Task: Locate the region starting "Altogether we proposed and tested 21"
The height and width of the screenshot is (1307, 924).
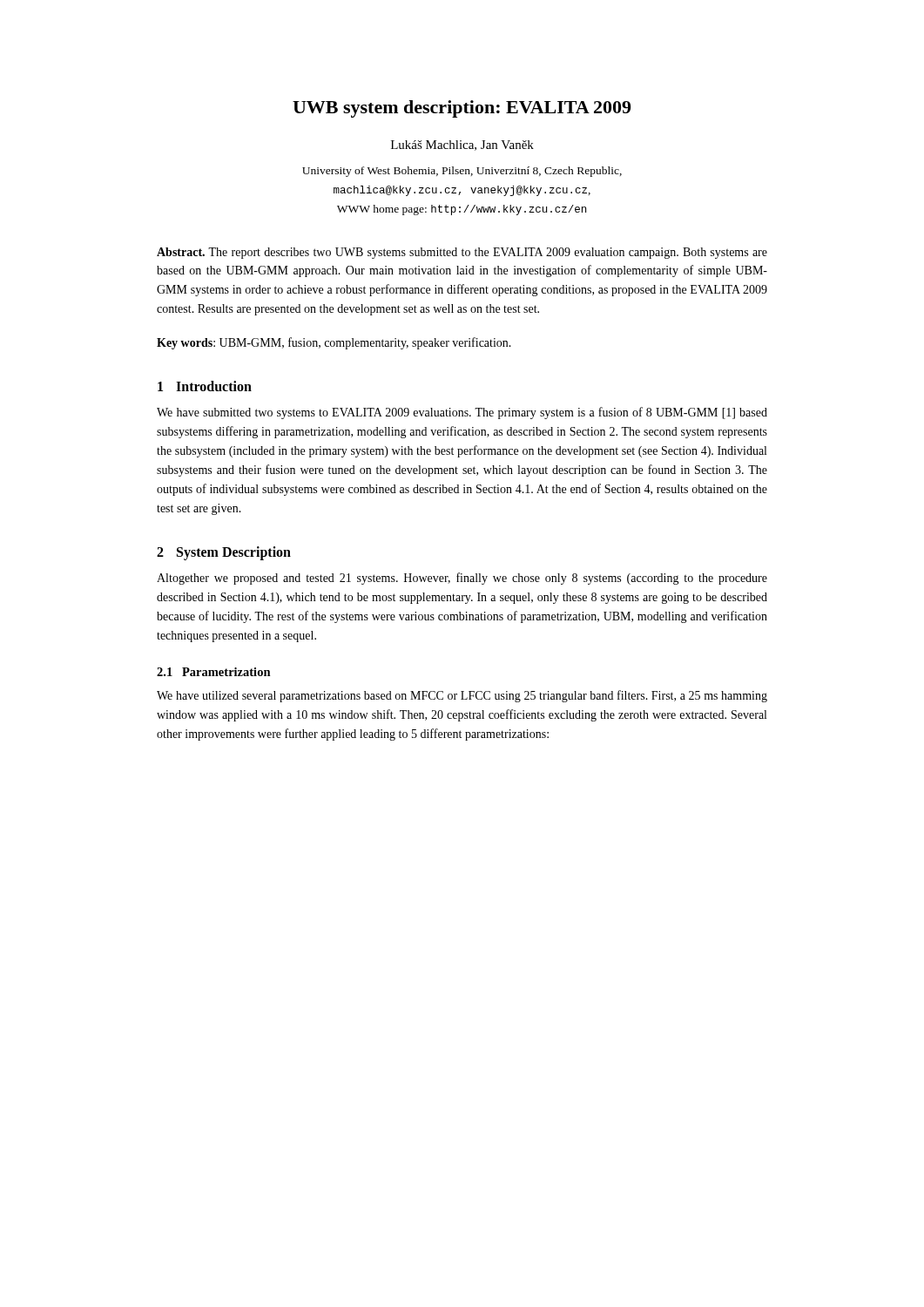Action: 462,607
